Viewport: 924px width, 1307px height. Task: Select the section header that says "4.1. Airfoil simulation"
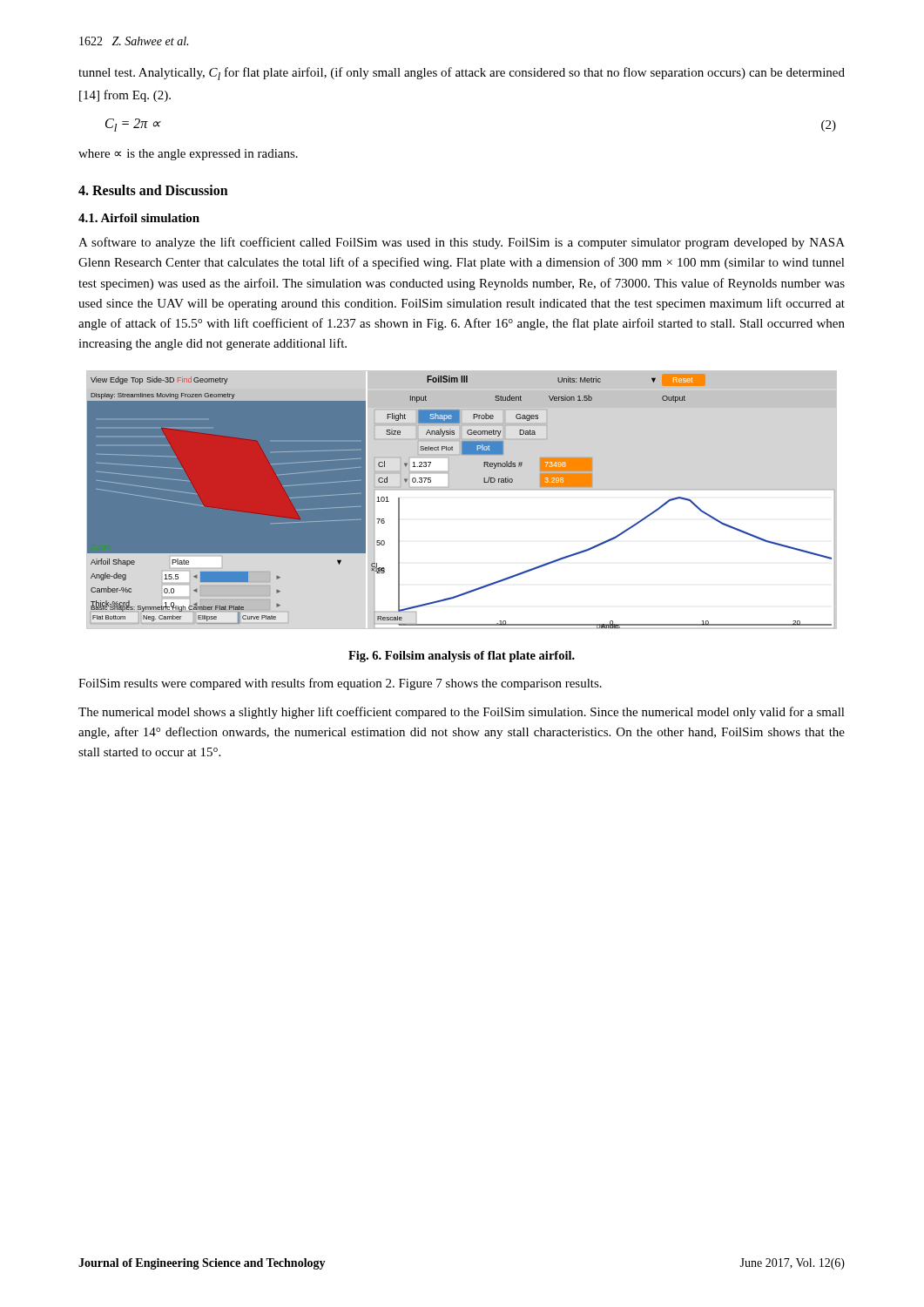[x=139, y=218]
